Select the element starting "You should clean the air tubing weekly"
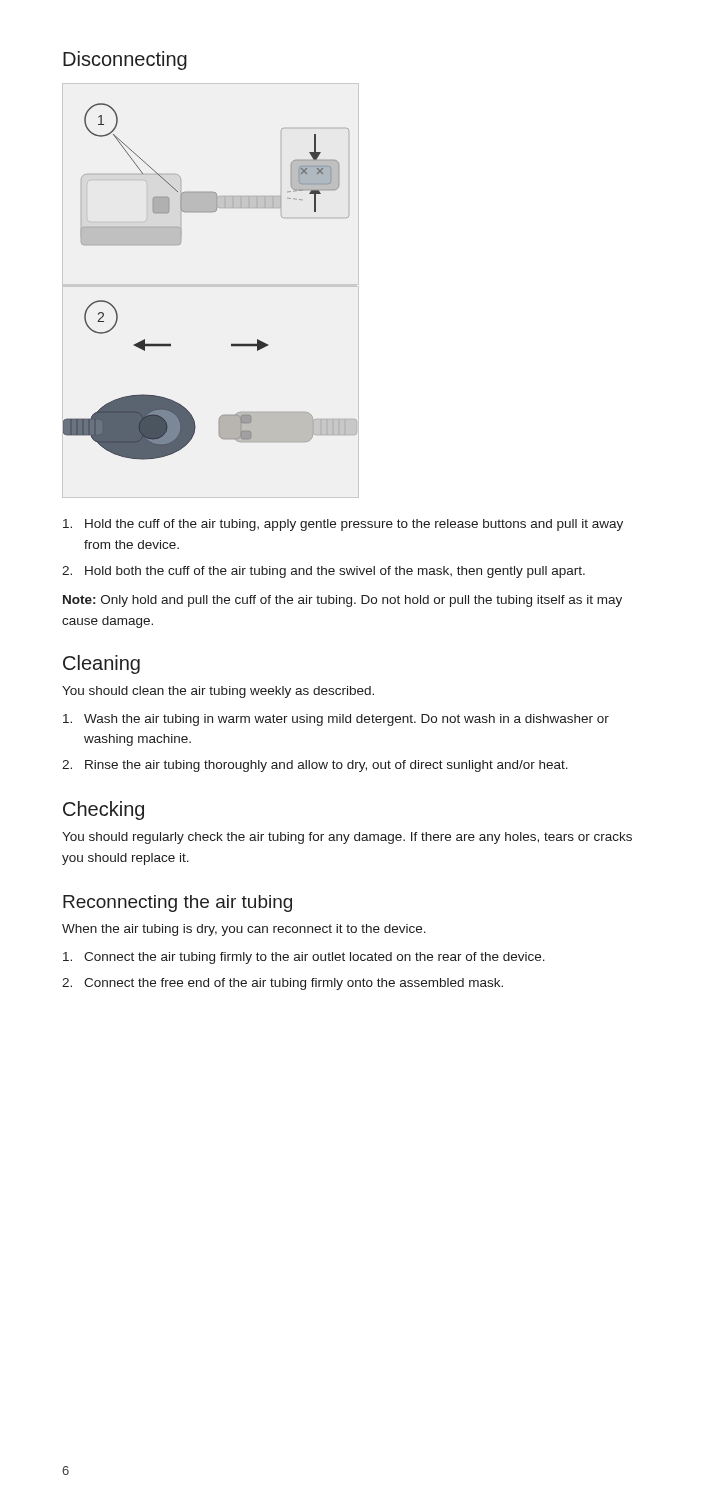This screenshot has width=715, height=1500. coord(219,690)
